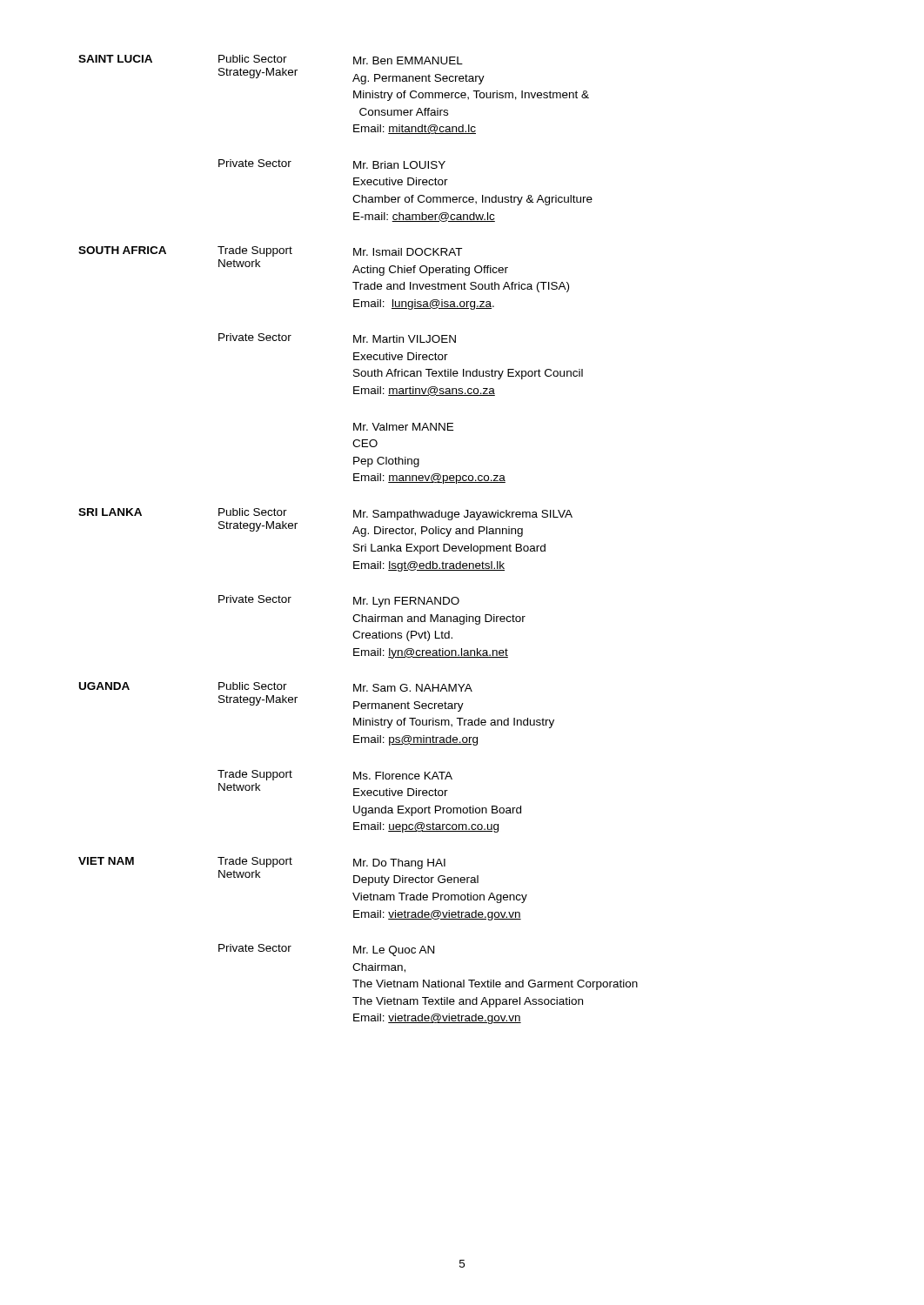Click on the text block starting "UGANDA Public SectorStrategy-Maker"
The image size is (924, 1305).
coord(462,714)
